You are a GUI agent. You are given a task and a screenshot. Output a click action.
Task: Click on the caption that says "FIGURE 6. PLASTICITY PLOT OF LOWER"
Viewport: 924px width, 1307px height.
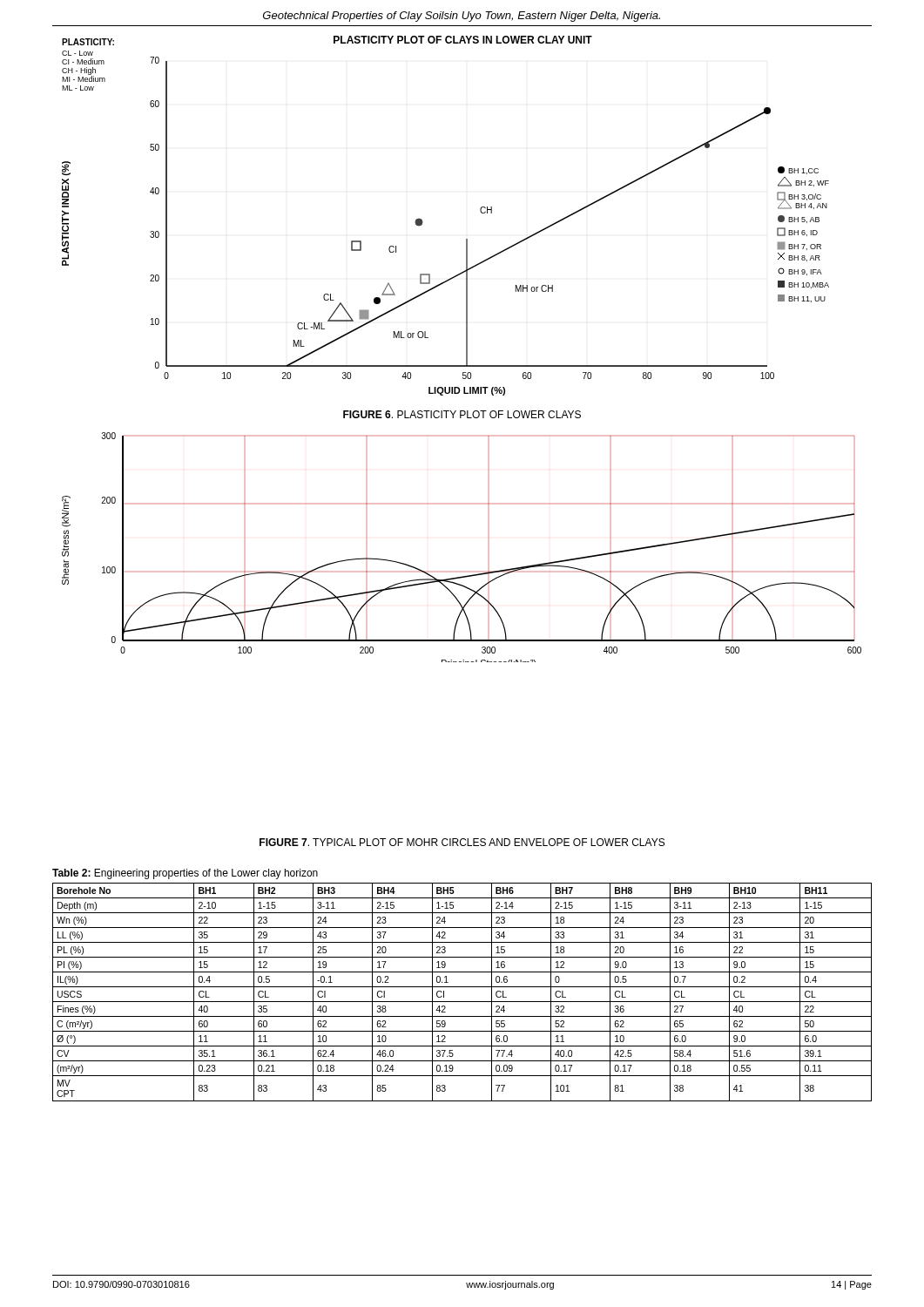click(462, 415)
